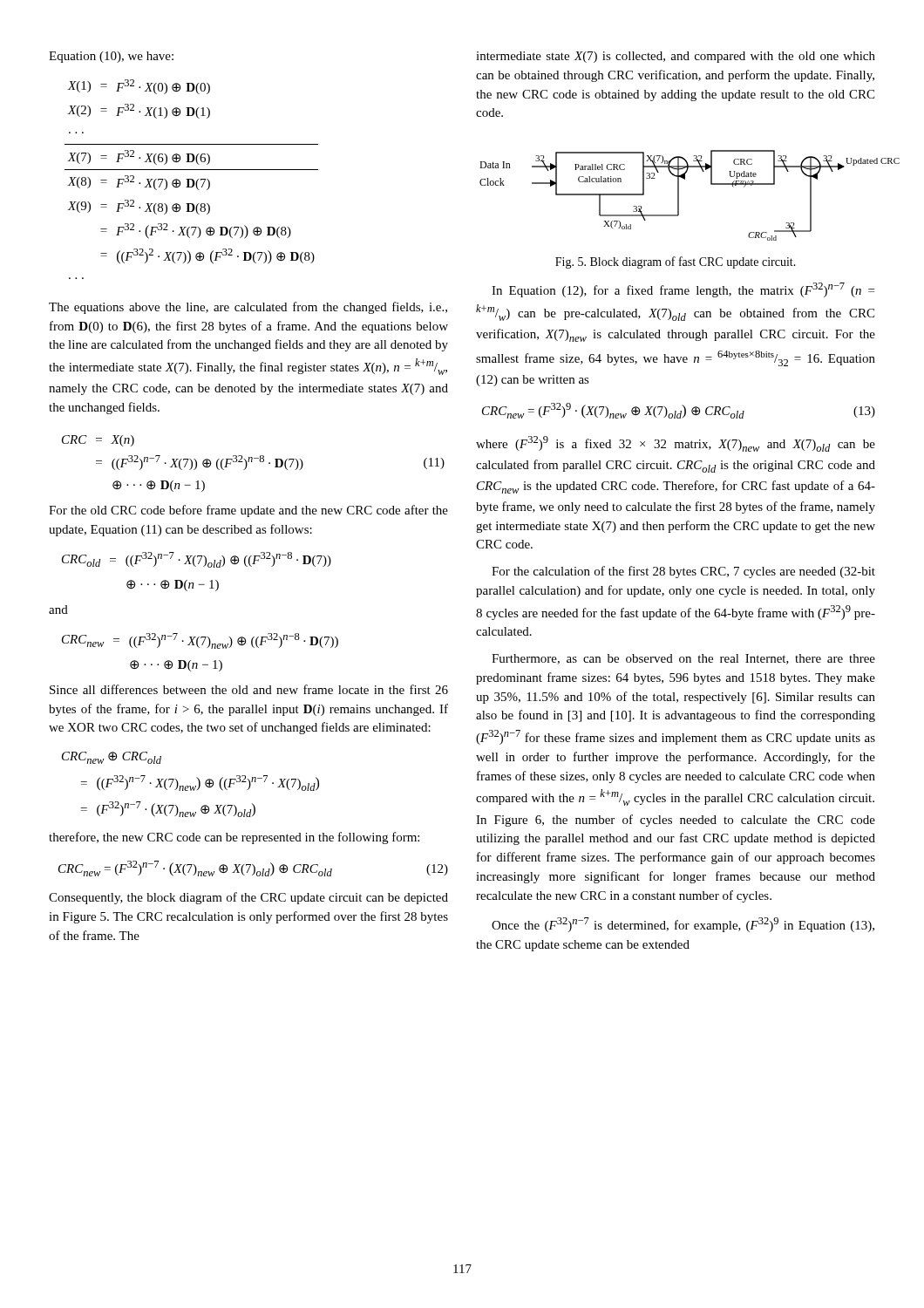
Task: Click on the text block starting "intermediate state X(7) is collected, and"
Action: coord(676,85)
